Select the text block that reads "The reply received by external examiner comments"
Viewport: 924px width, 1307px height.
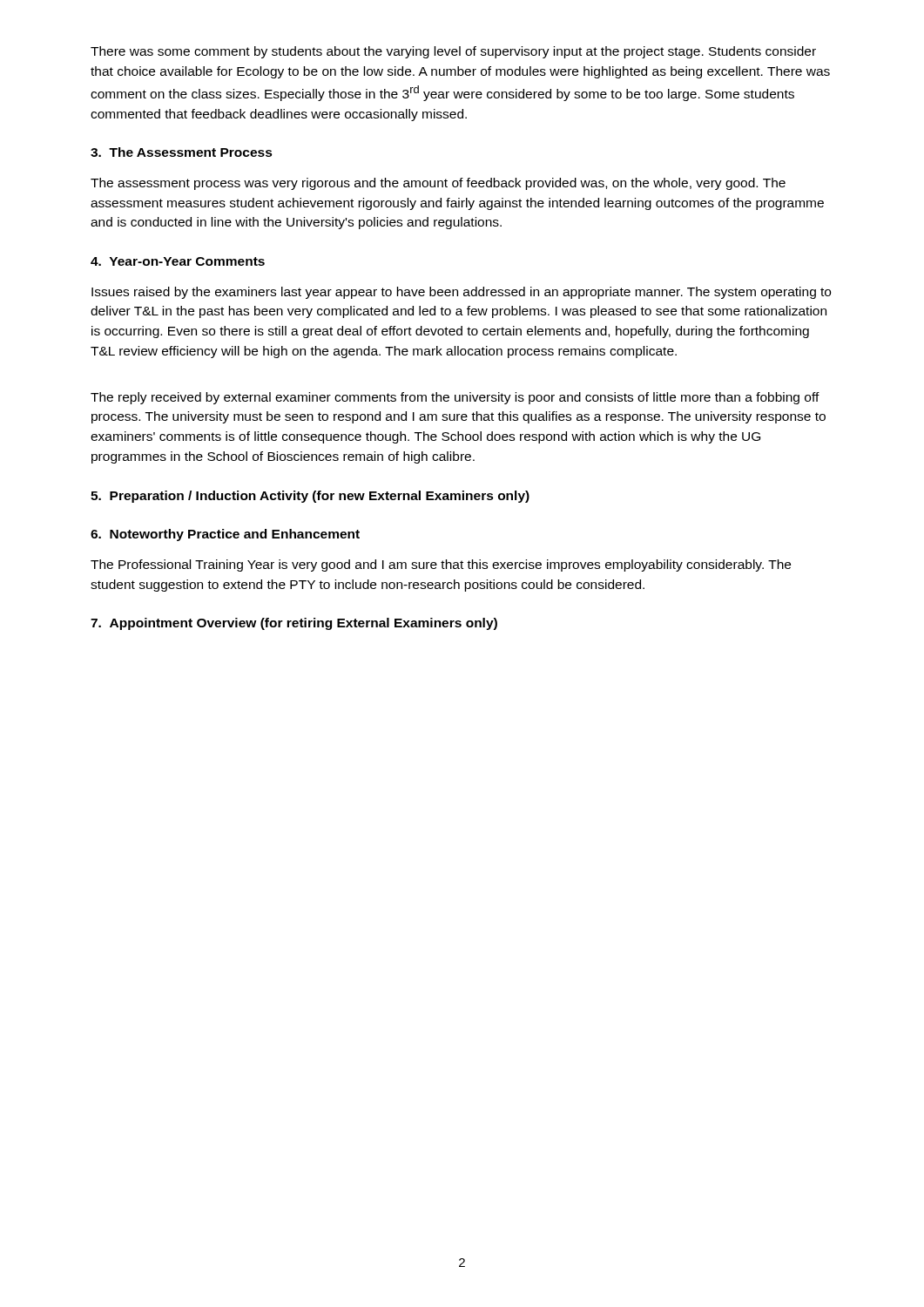(458, 426)
